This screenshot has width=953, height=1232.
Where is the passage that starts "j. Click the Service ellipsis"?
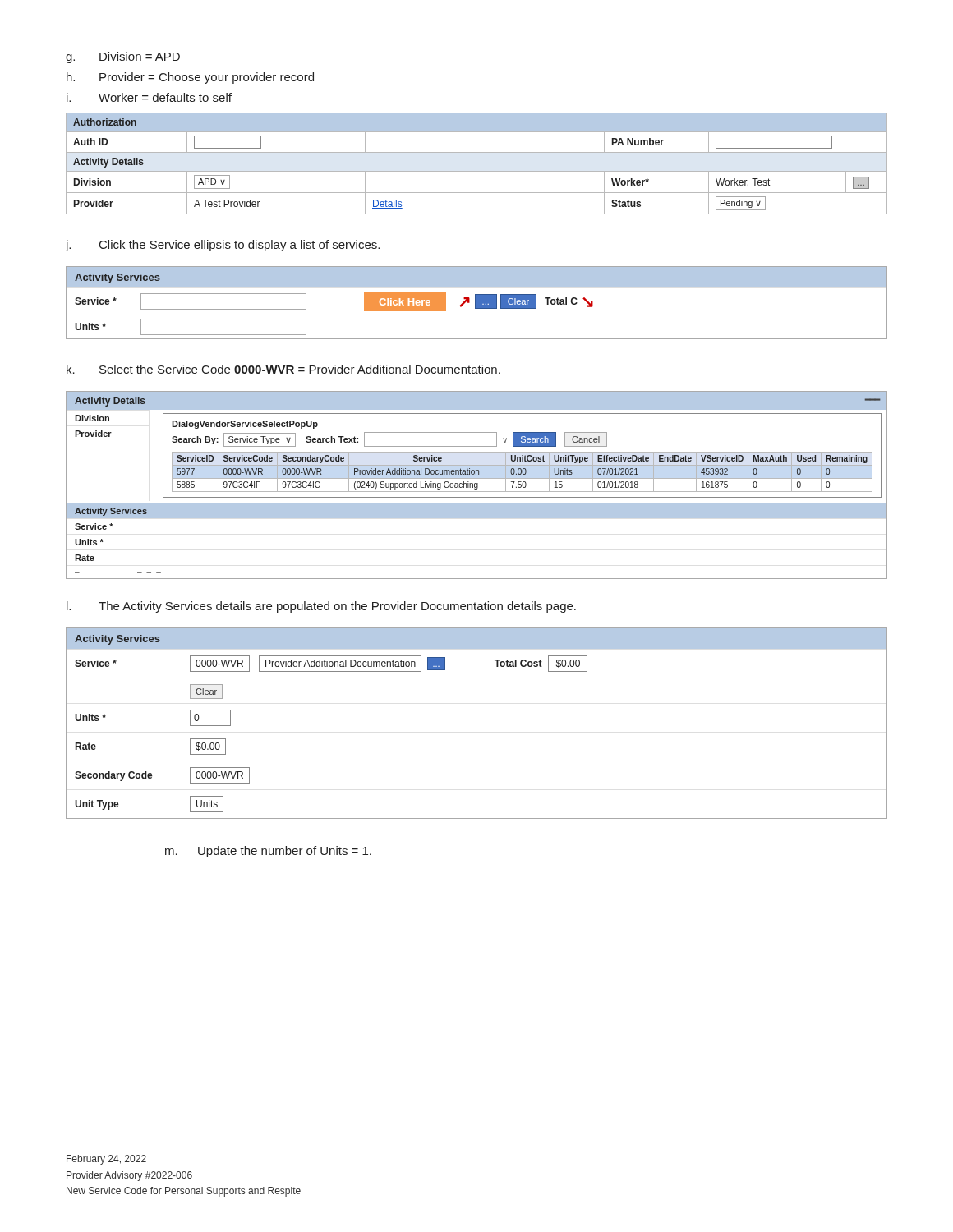point(223,244)
